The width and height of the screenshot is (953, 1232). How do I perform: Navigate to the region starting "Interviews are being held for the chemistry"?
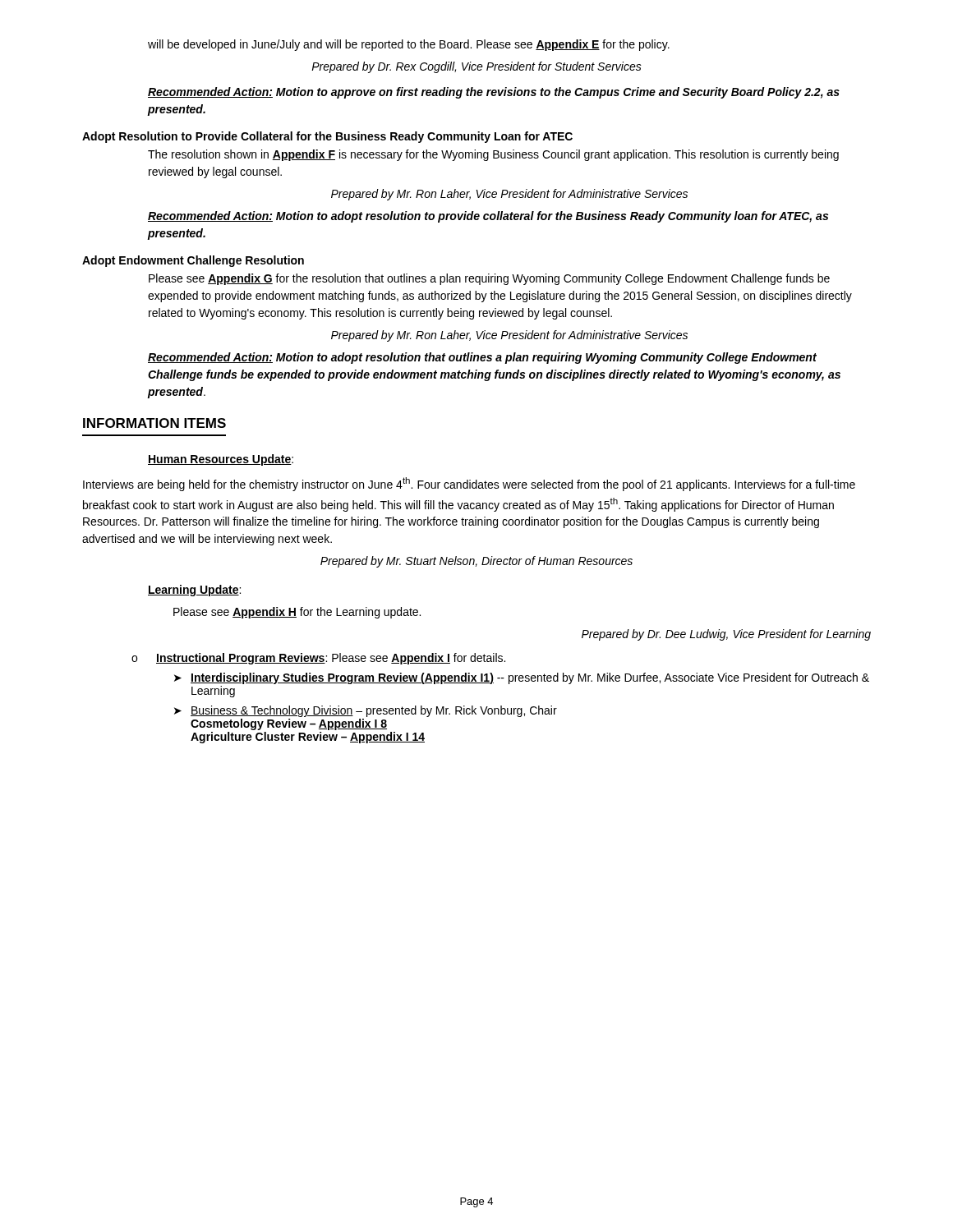pos(476,511)
